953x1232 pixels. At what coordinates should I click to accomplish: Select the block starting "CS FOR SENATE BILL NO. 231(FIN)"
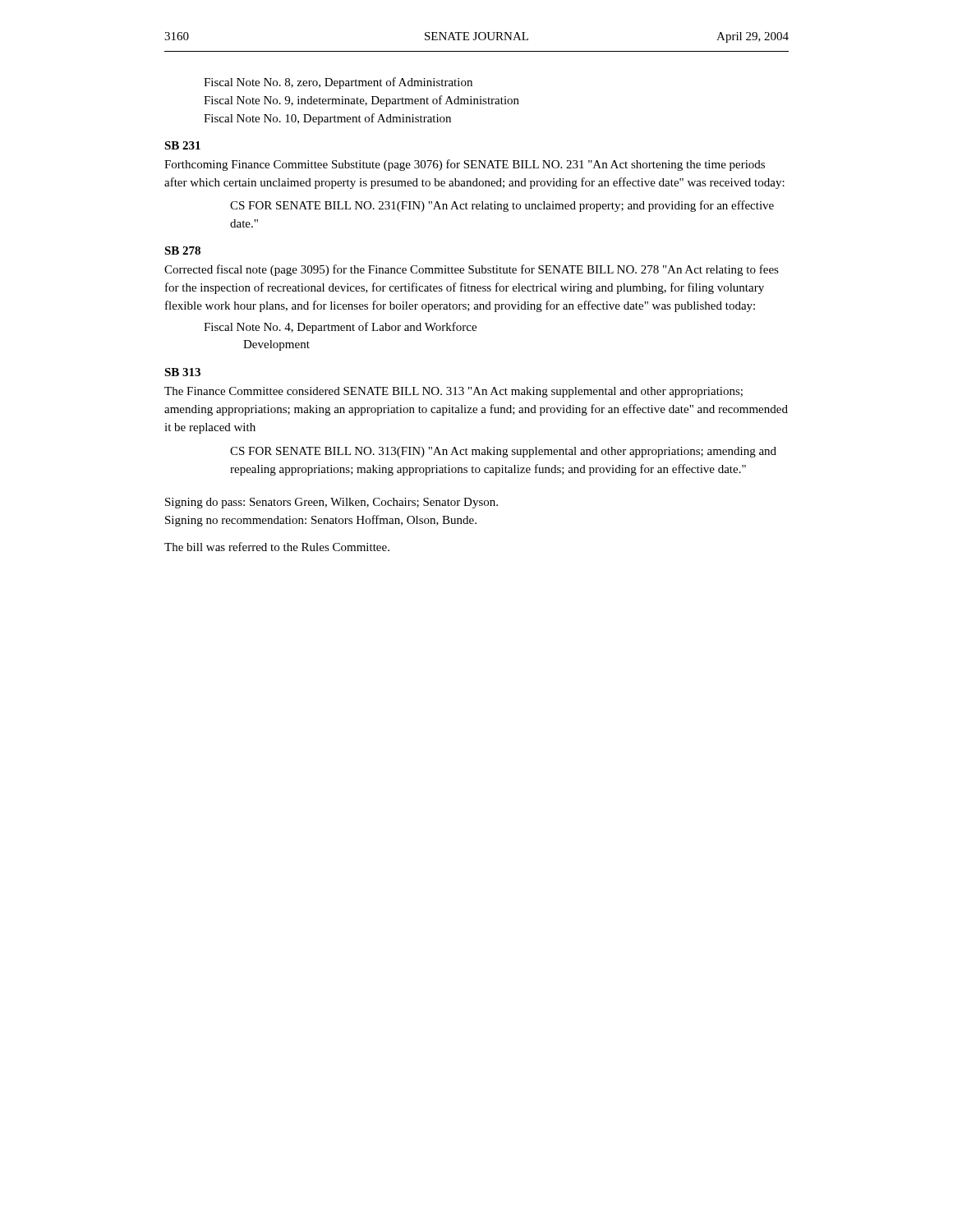[x=502, y=214]
